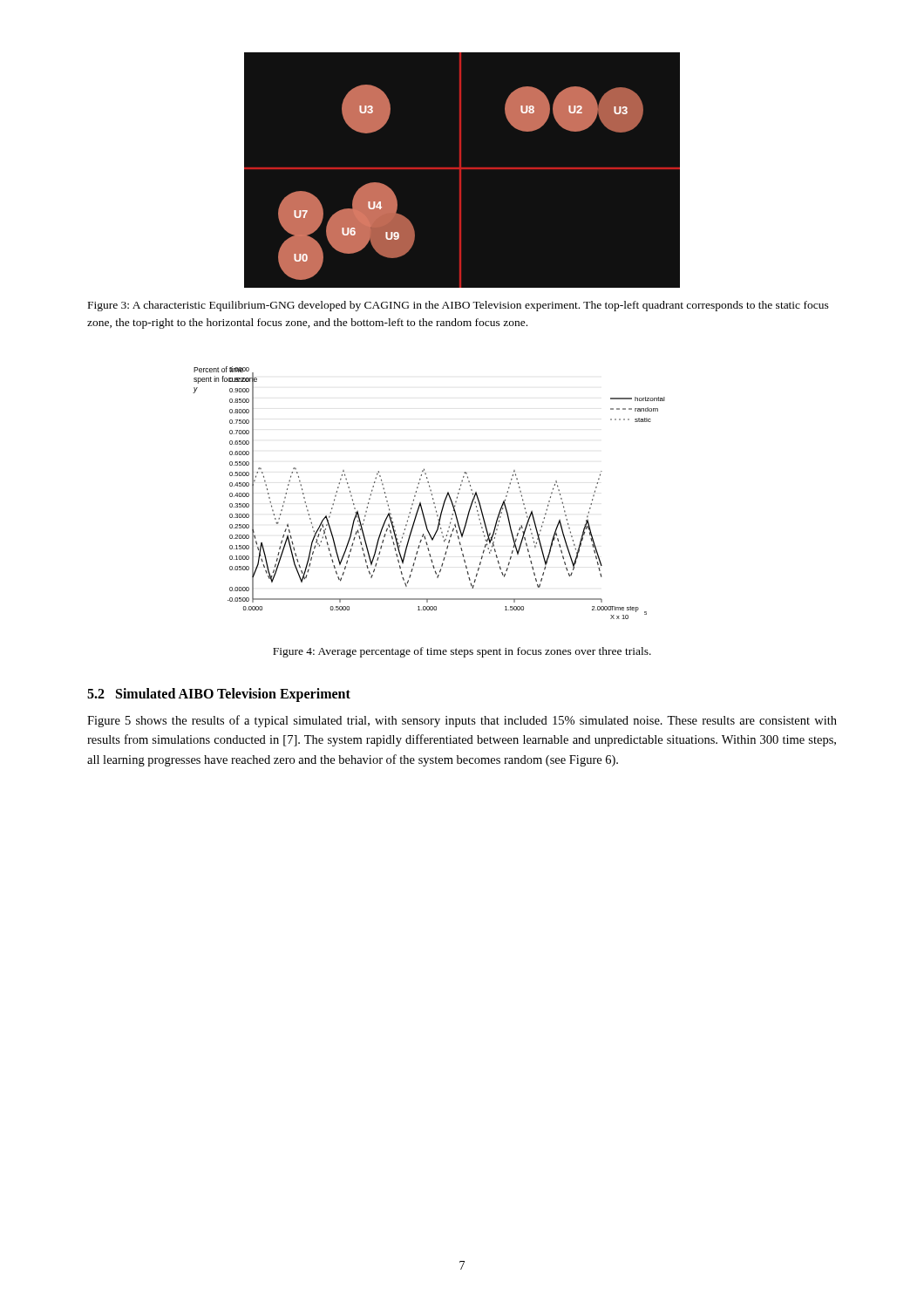924x1308 pixels.
Task: Point to the text block starting "Figure 5 shows the results of a"
Action: tap(462, 740)
